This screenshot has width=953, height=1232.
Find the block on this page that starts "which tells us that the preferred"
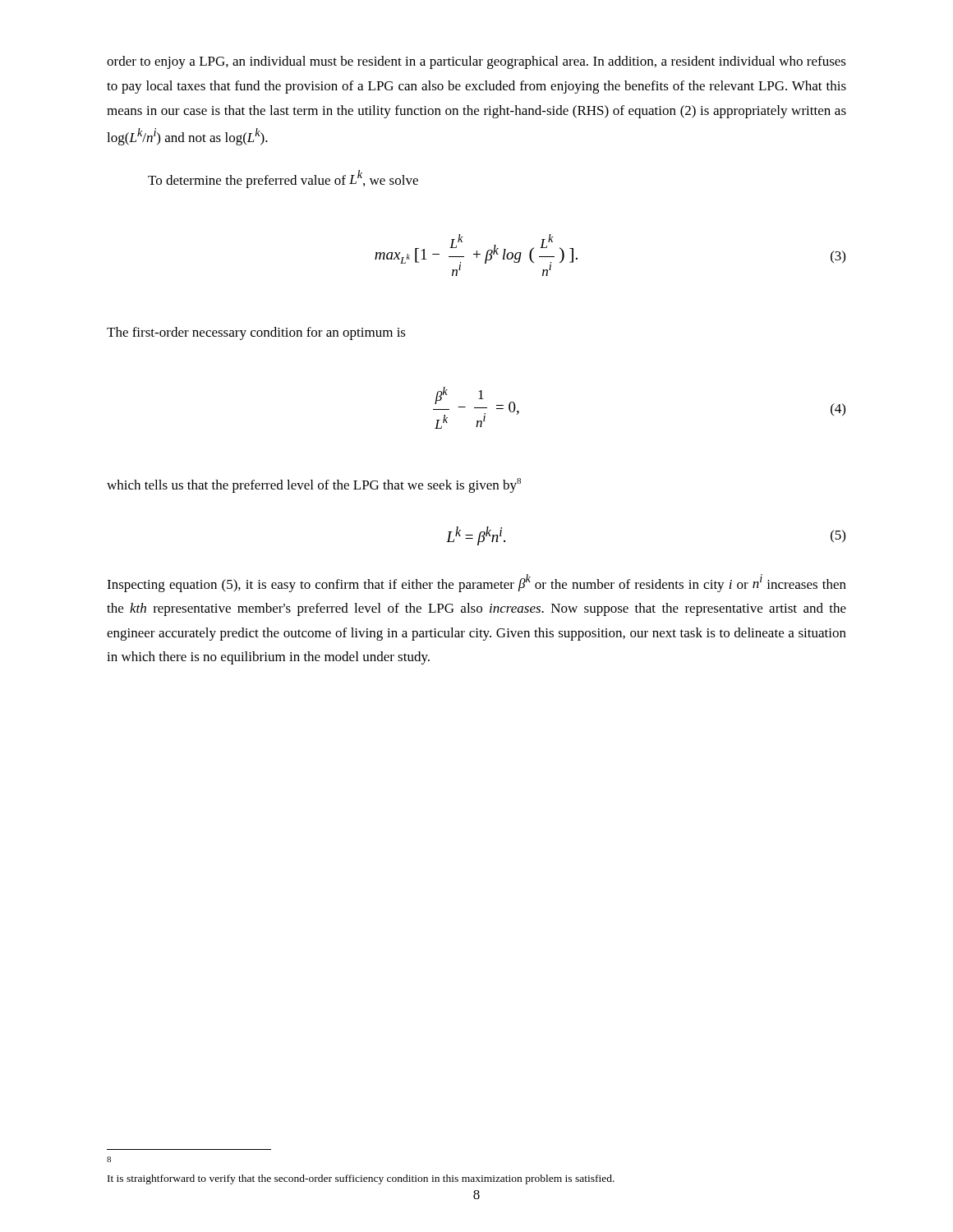pos(476,485)
